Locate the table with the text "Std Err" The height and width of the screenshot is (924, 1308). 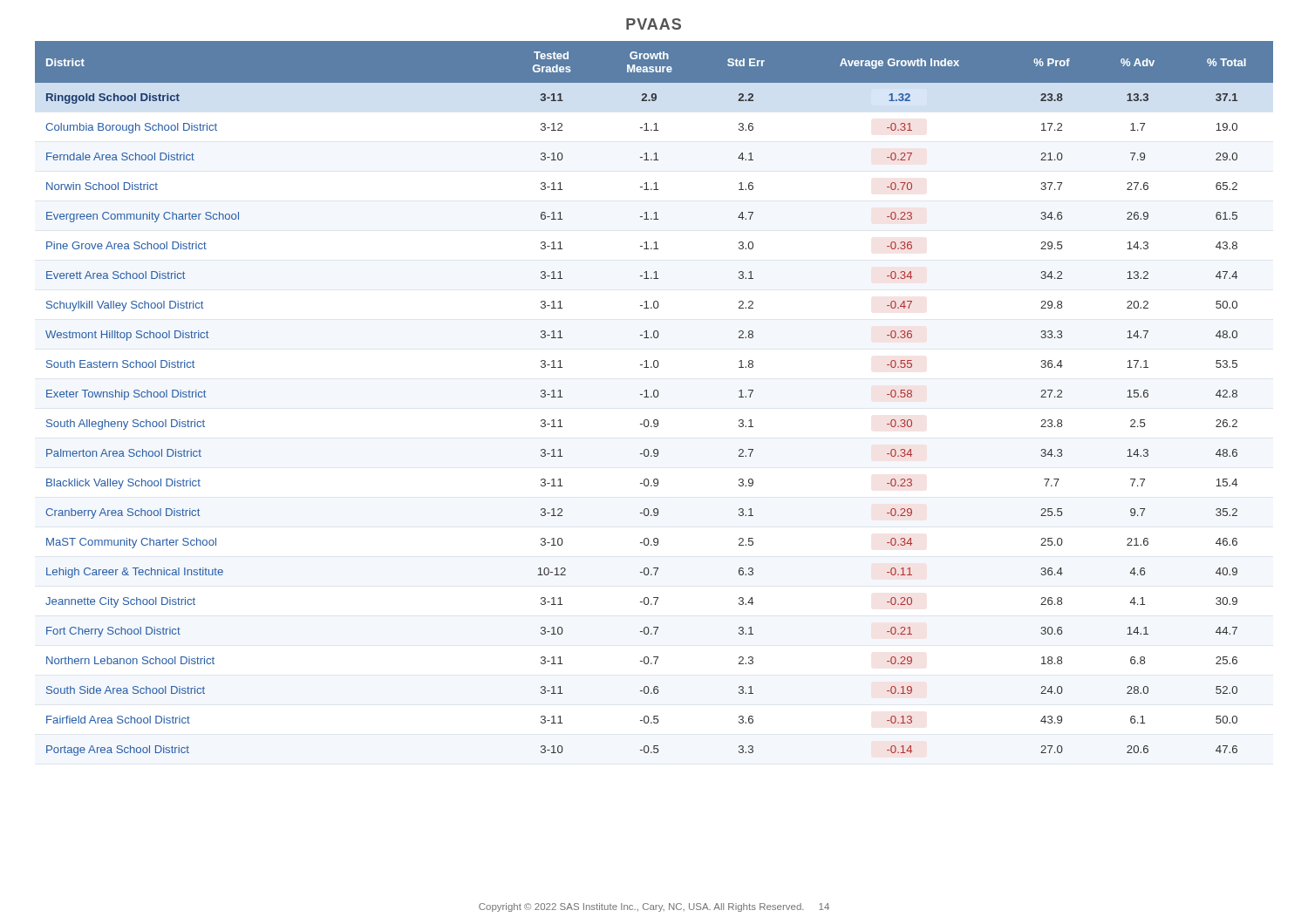tap(654, 403)
